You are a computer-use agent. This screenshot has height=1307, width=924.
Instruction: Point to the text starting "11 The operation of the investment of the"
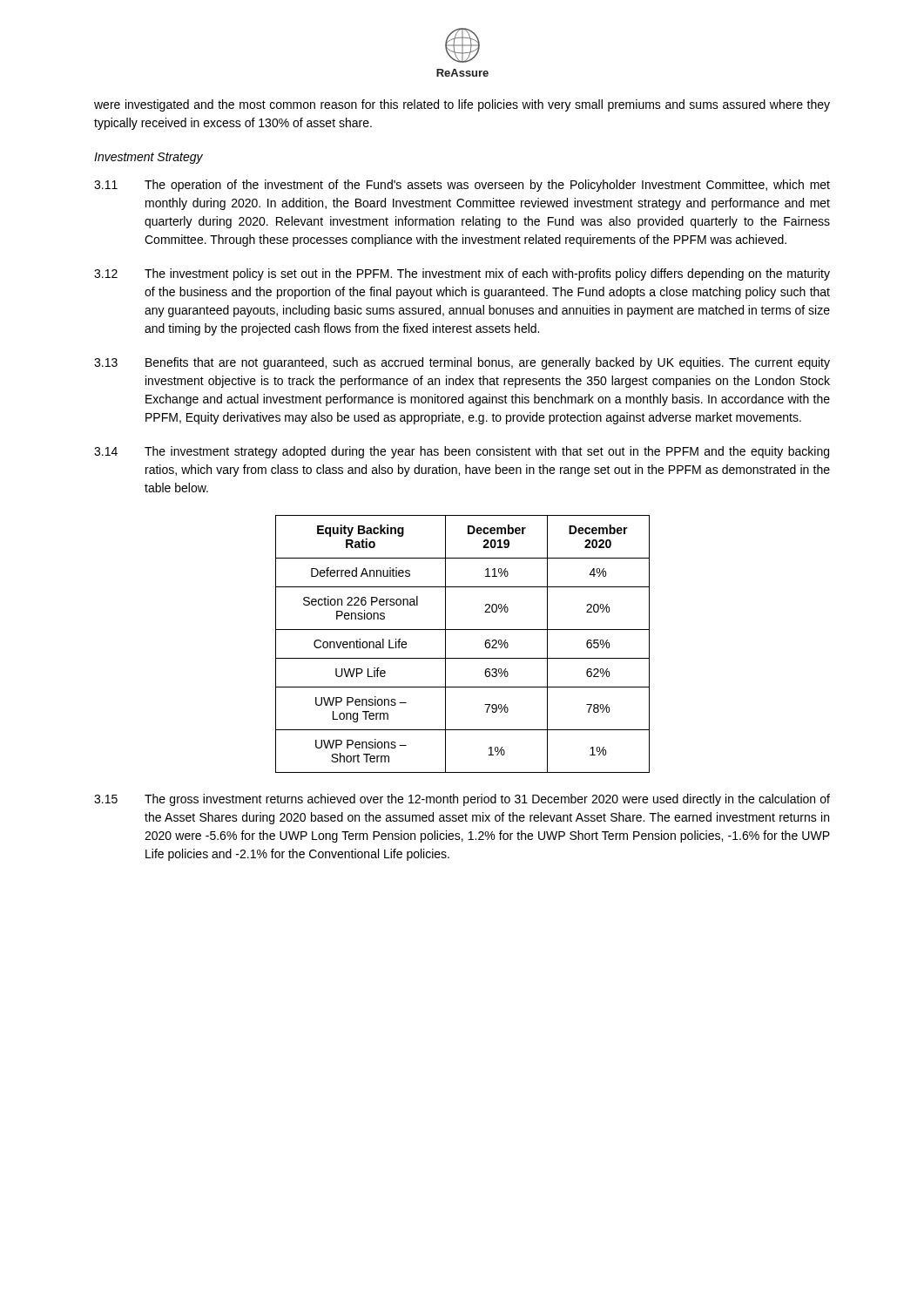pos(462,213)
